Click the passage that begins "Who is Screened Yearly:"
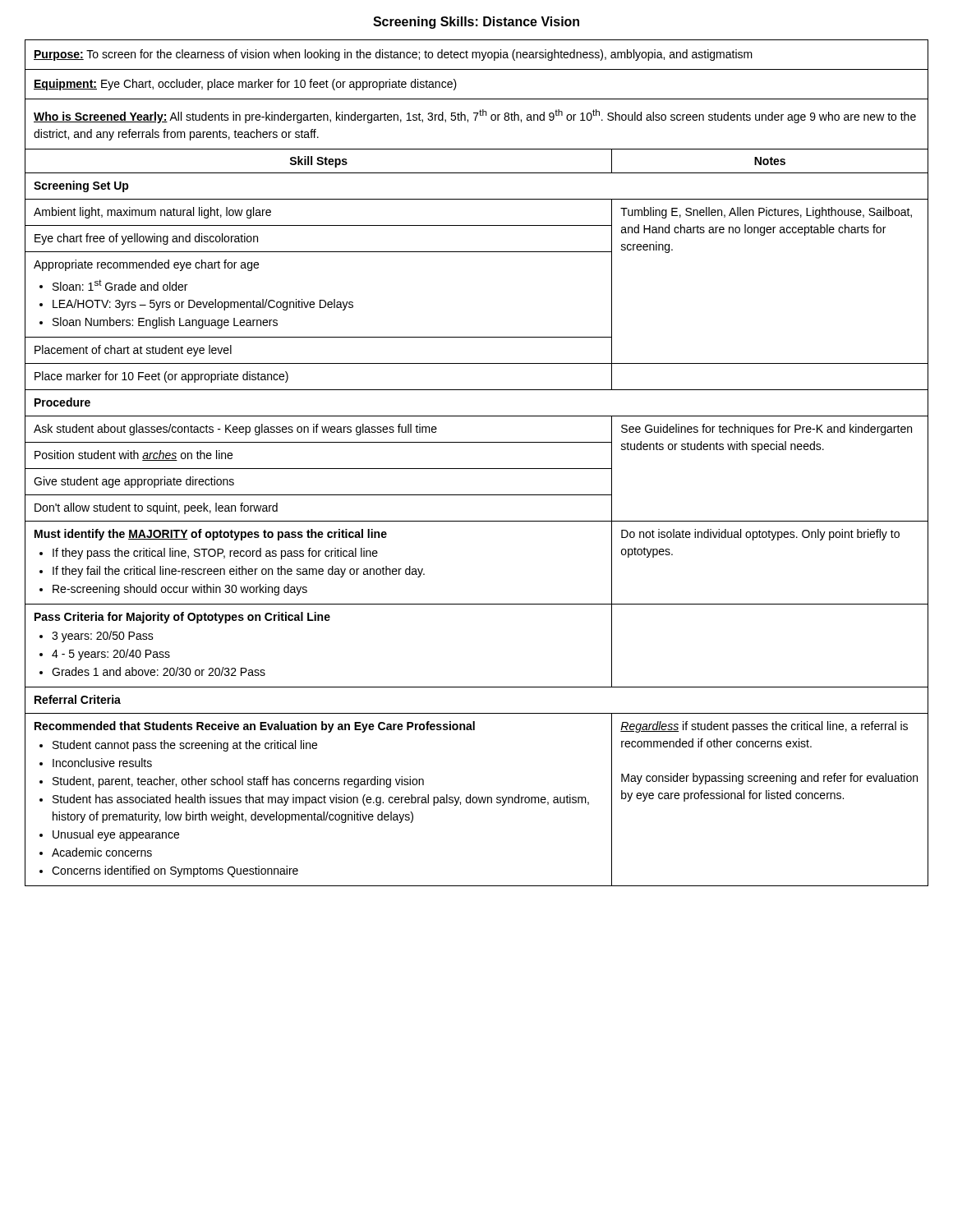The height and width of the screenshot is (1232, 953). click(x=475, y=124)
